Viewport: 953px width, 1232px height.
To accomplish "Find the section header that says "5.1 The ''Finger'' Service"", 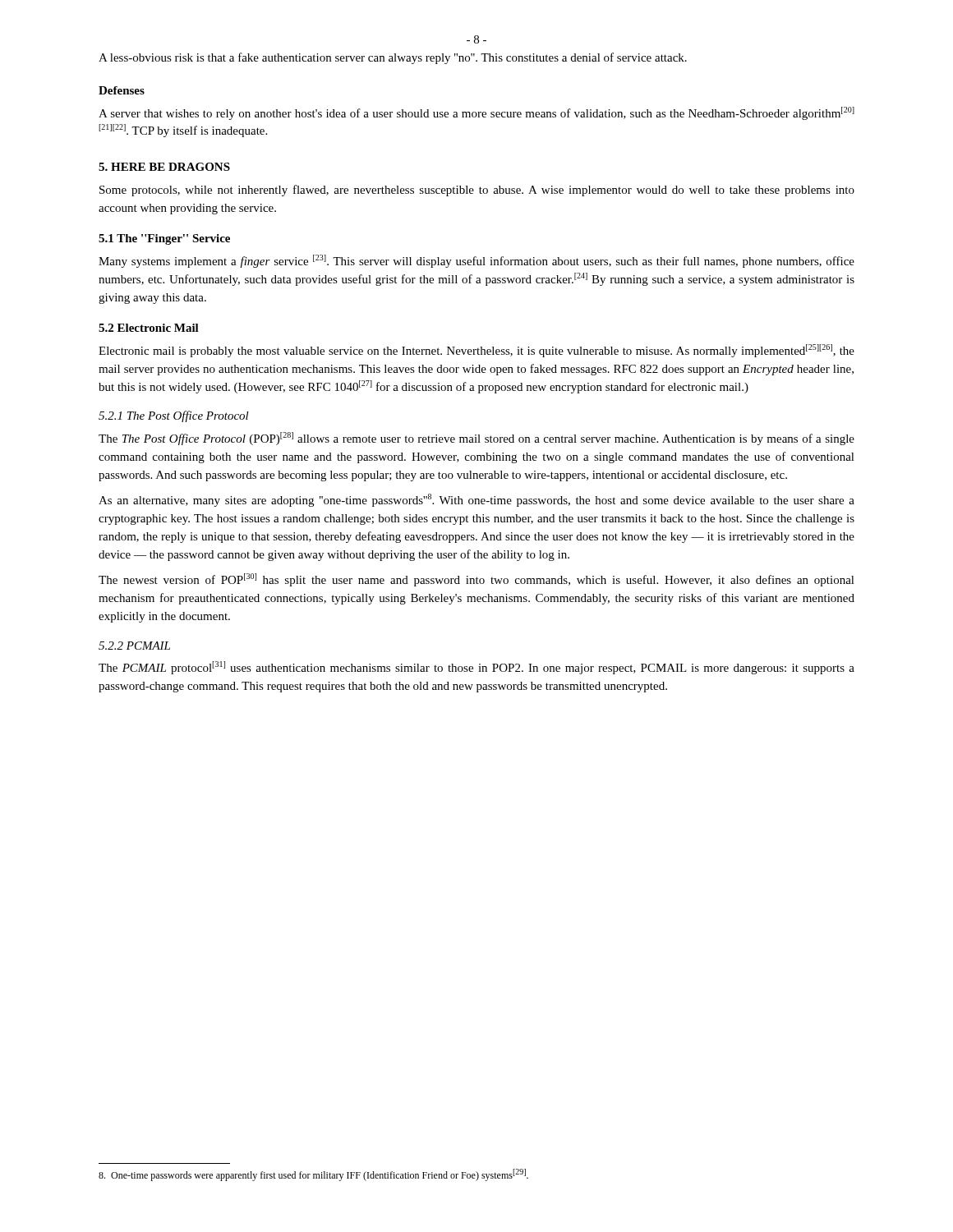I will 165,238.
